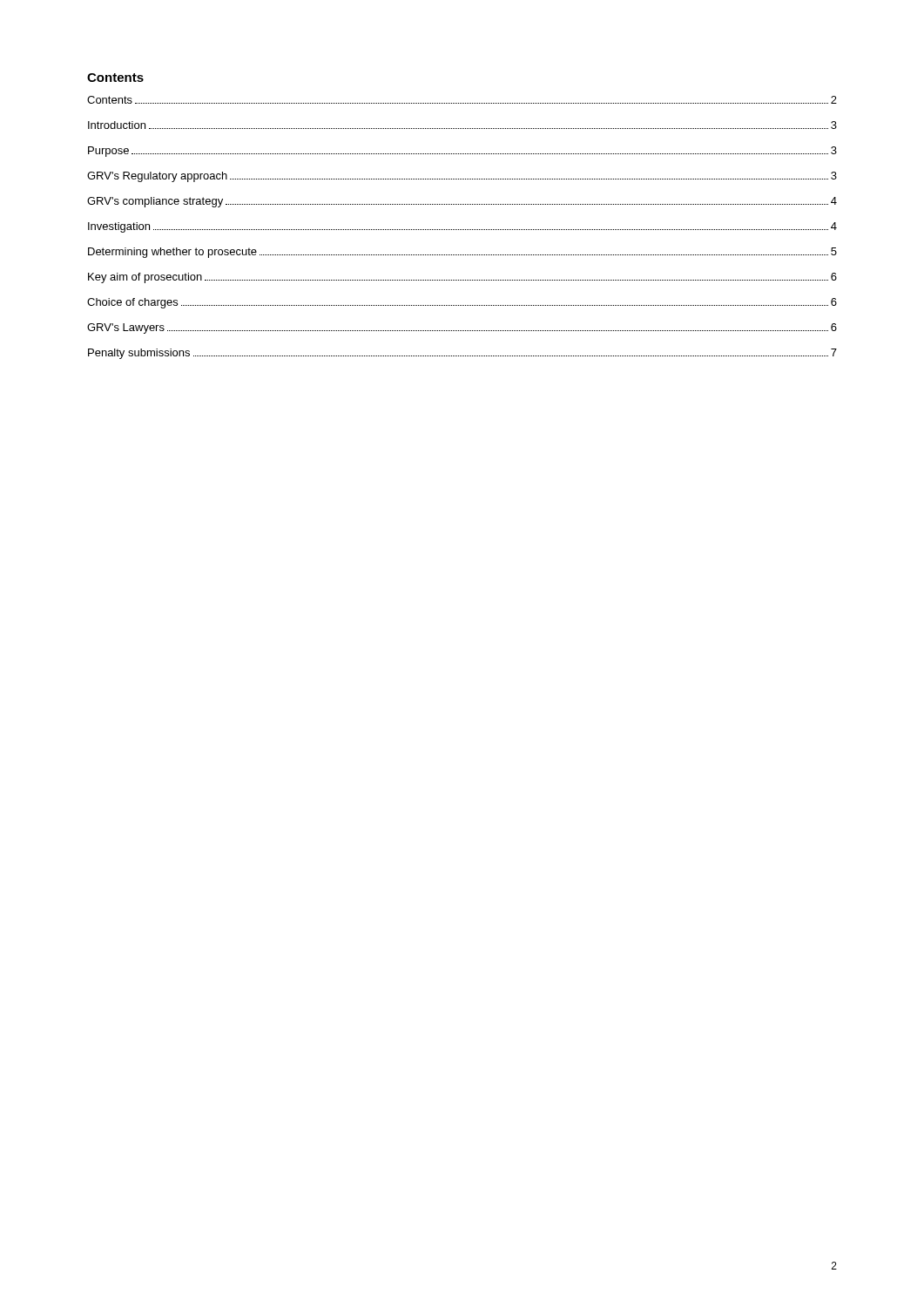This screenshot has height=1307, width=924.
Task: Select the text starting "Purpose 3"
Action: click(462, 150)
